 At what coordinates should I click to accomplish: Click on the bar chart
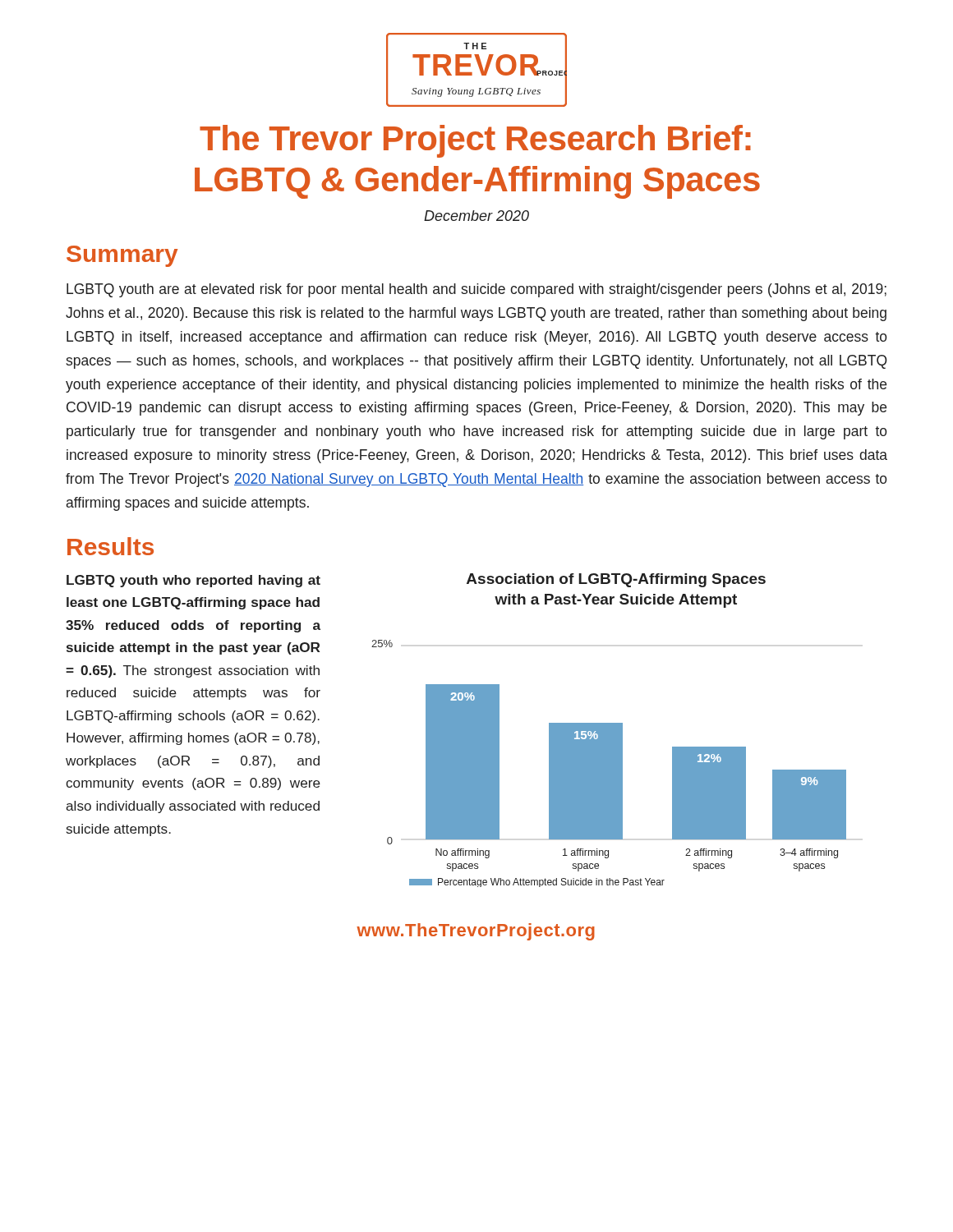tap(616, 728)
